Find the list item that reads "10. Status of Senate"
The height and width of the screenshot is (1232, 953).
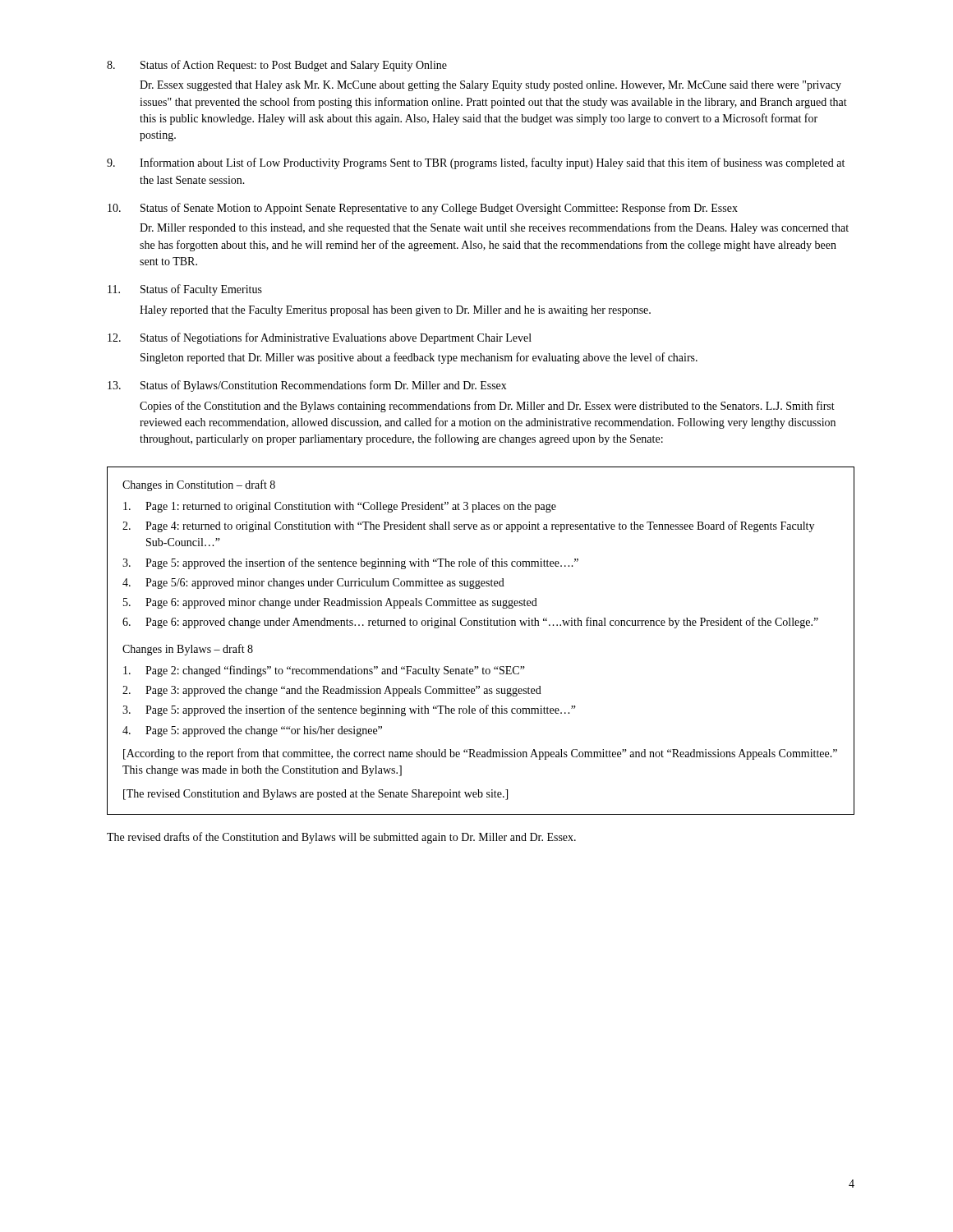(x=481, y=237)
